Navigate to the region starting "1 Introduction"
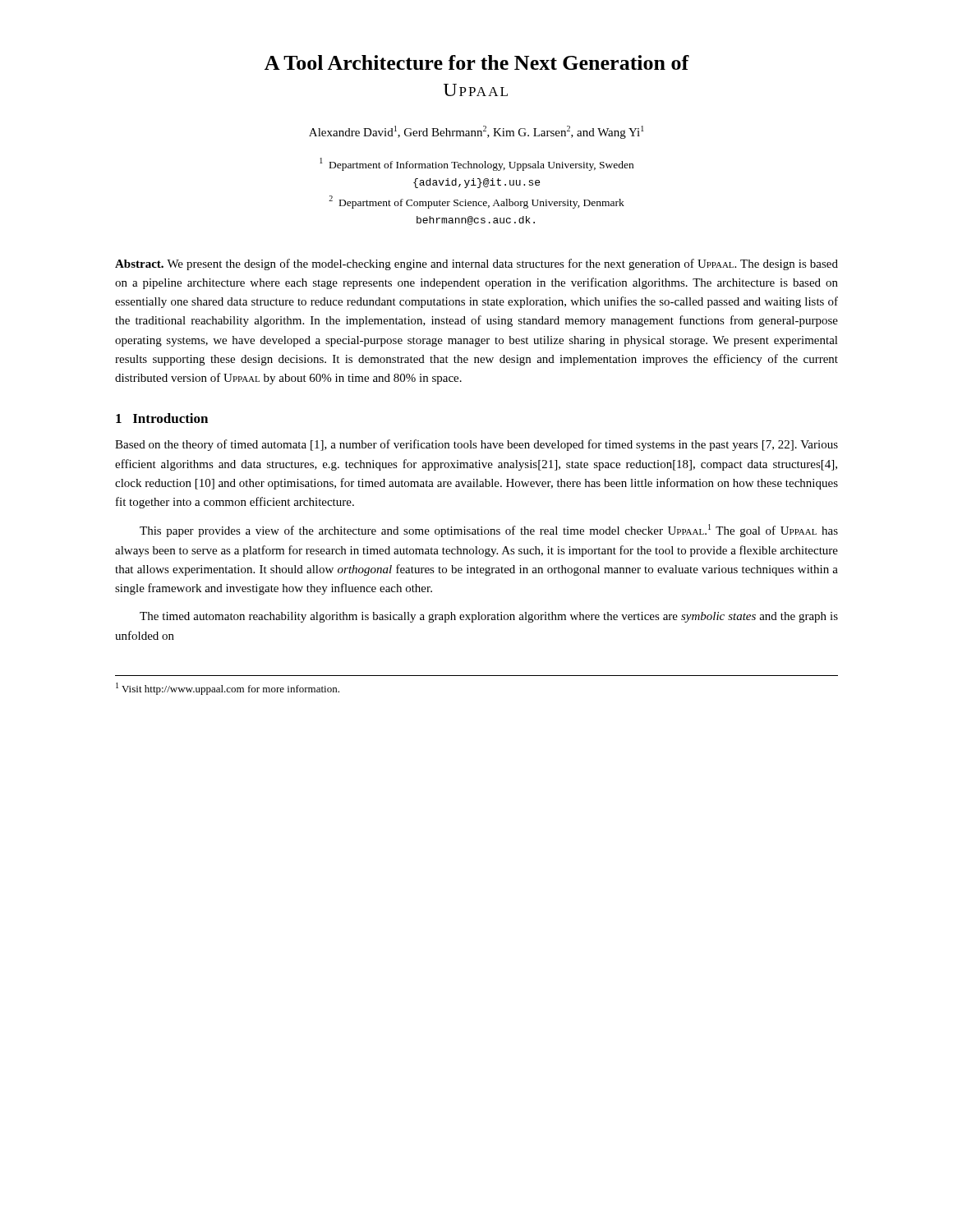This screenshot has width=953, height=1232. coord(162,419)
